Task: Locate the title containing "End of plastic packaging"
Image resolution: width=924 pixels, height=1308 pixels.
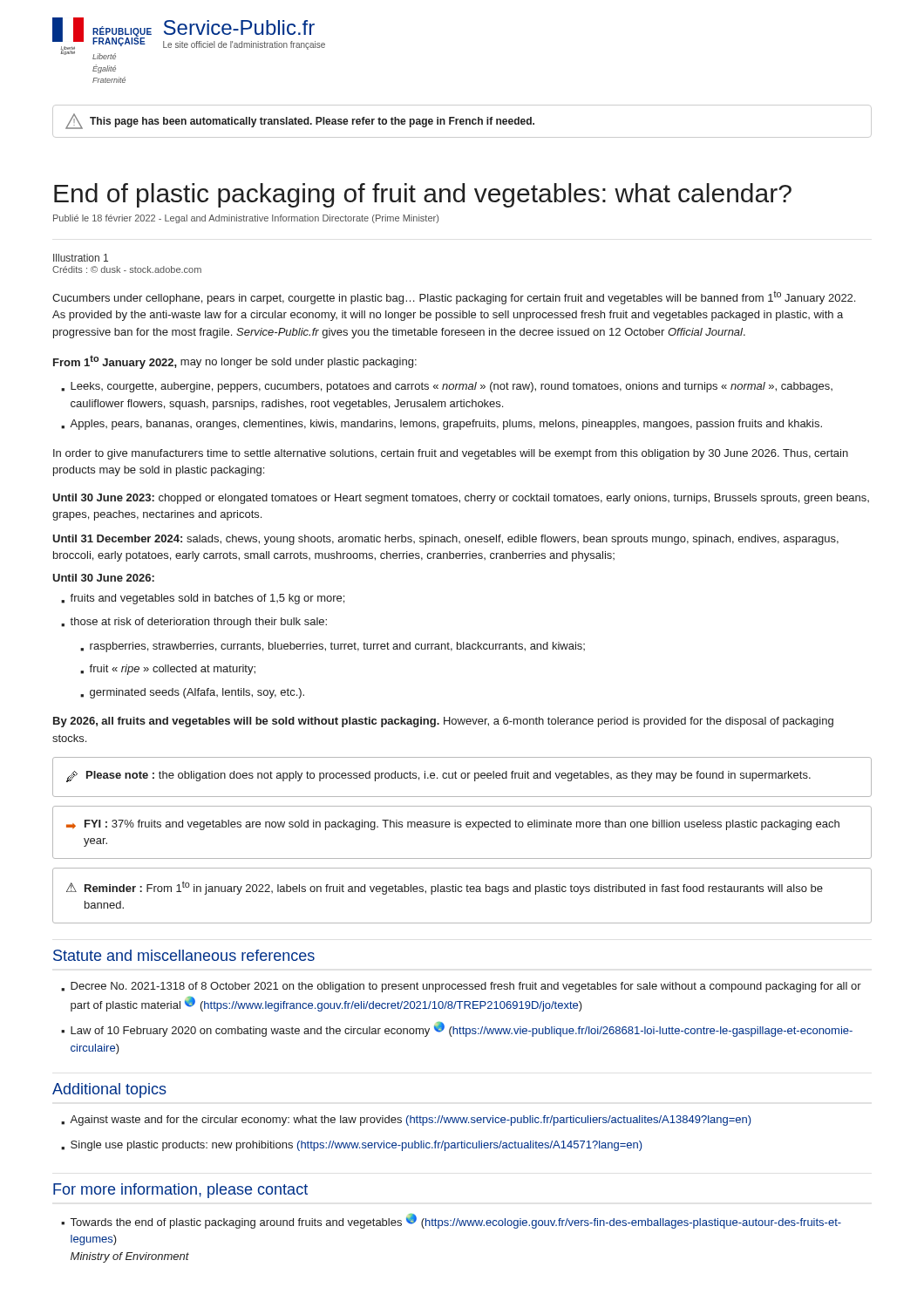Action: [462, 193]
